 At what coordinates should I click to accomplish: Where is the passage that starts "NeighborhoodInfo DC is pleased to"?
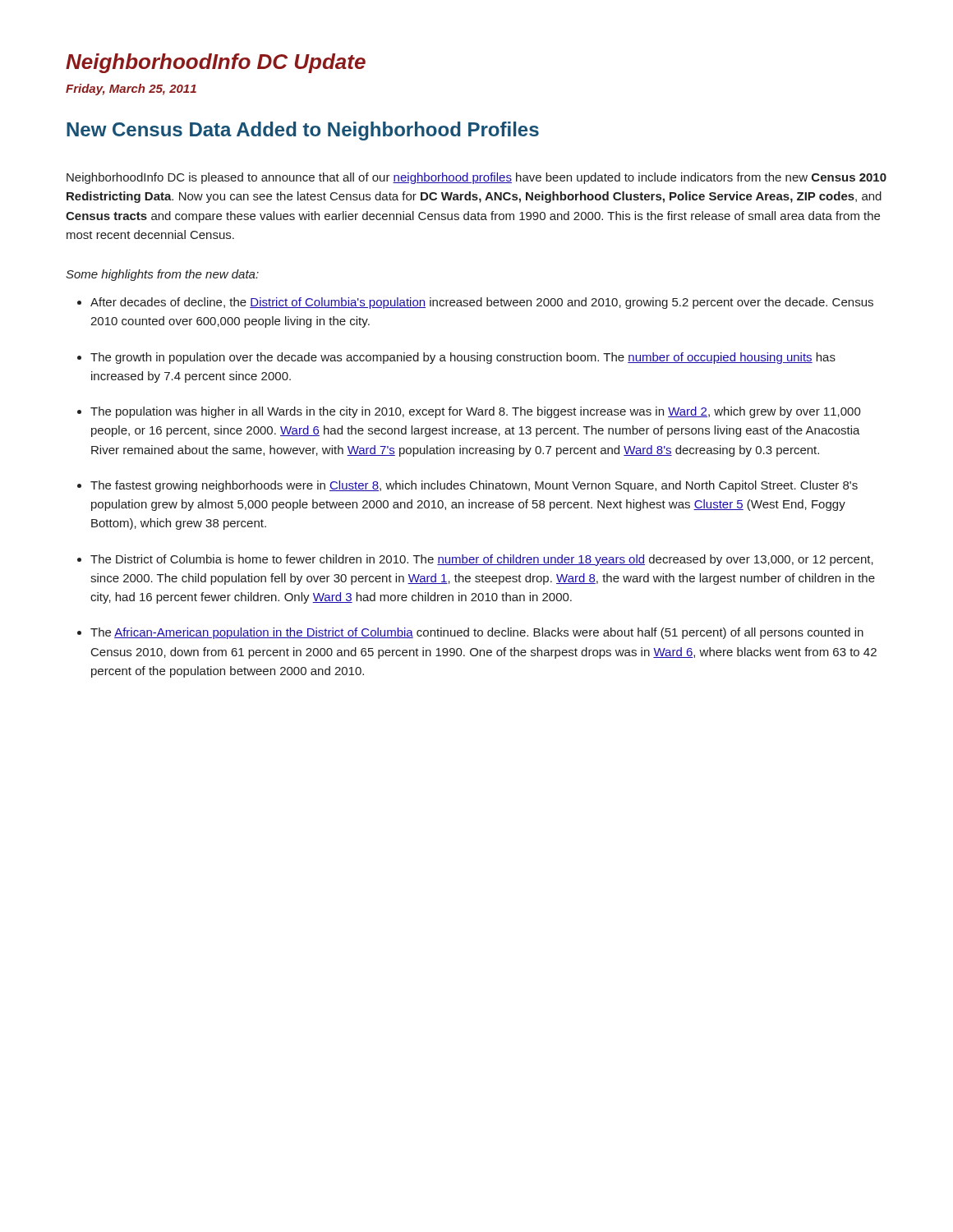click(x=476, y=206)
